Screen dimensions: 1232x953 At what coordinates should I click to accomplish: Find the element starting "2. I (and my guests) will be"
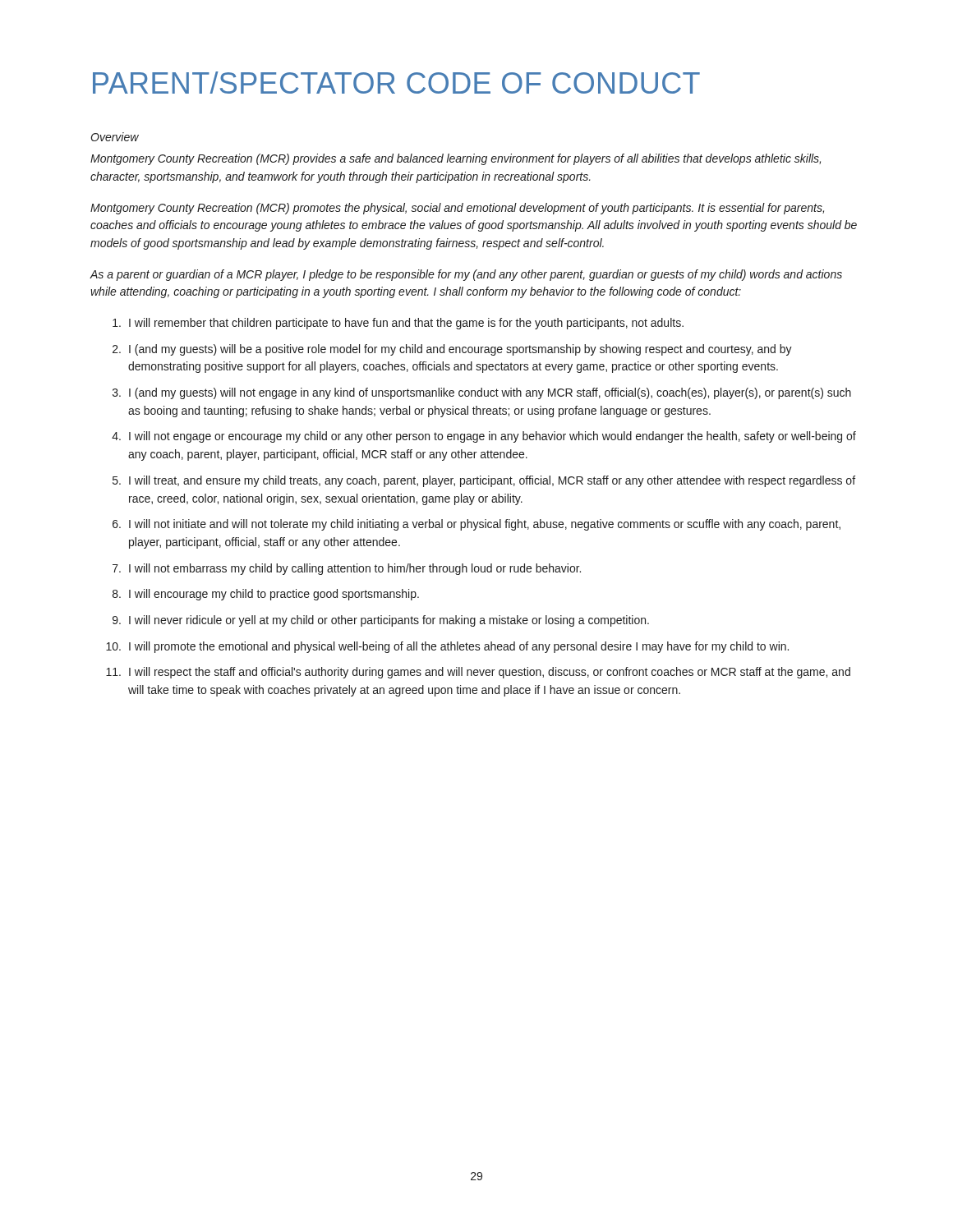coord(476,358)
